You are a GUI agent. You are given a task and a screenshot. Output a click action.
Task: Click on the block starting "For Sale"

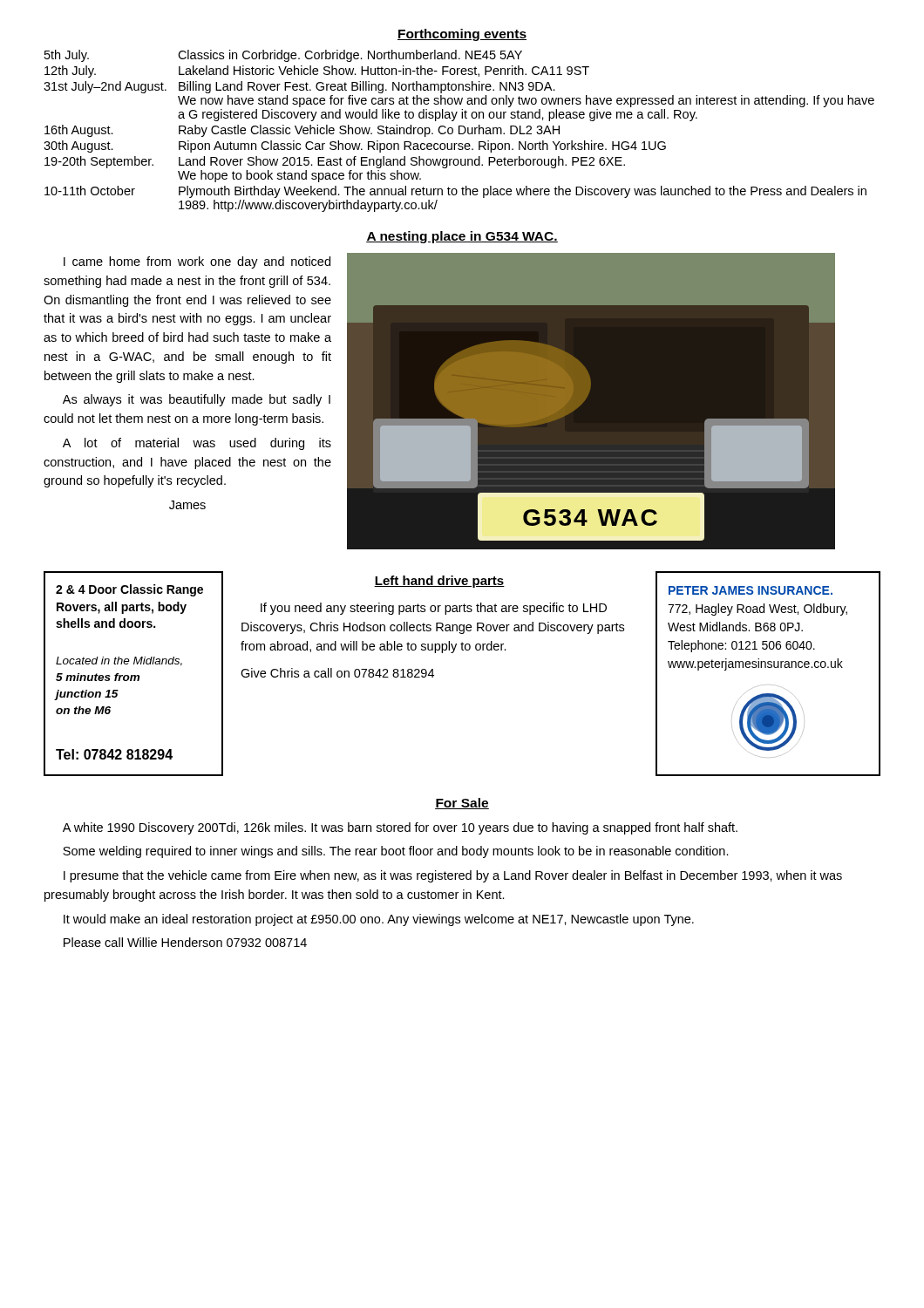462,803
